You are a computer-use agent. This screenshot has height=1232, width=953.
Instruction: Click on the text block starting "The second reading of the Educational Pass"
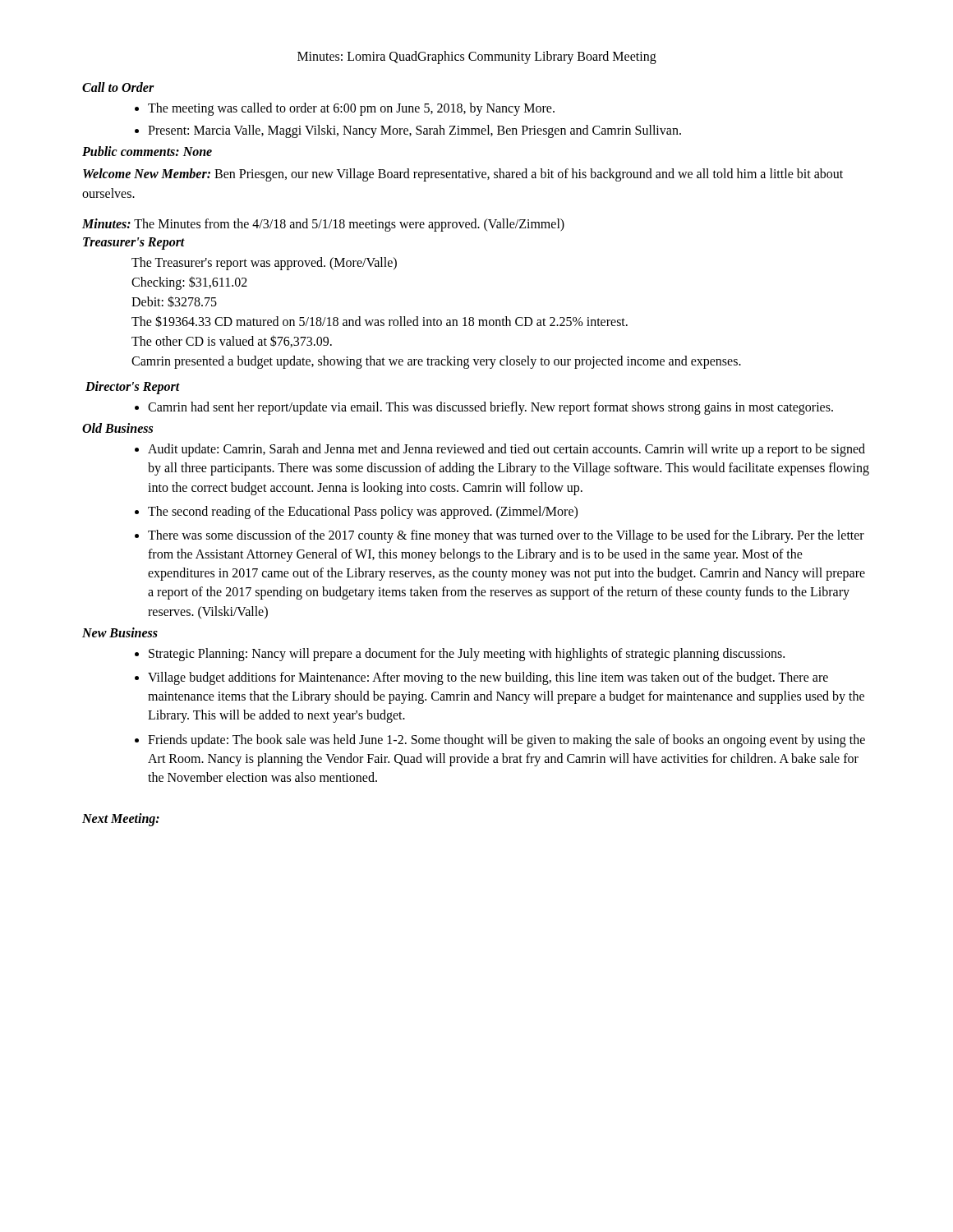point(363,511)
